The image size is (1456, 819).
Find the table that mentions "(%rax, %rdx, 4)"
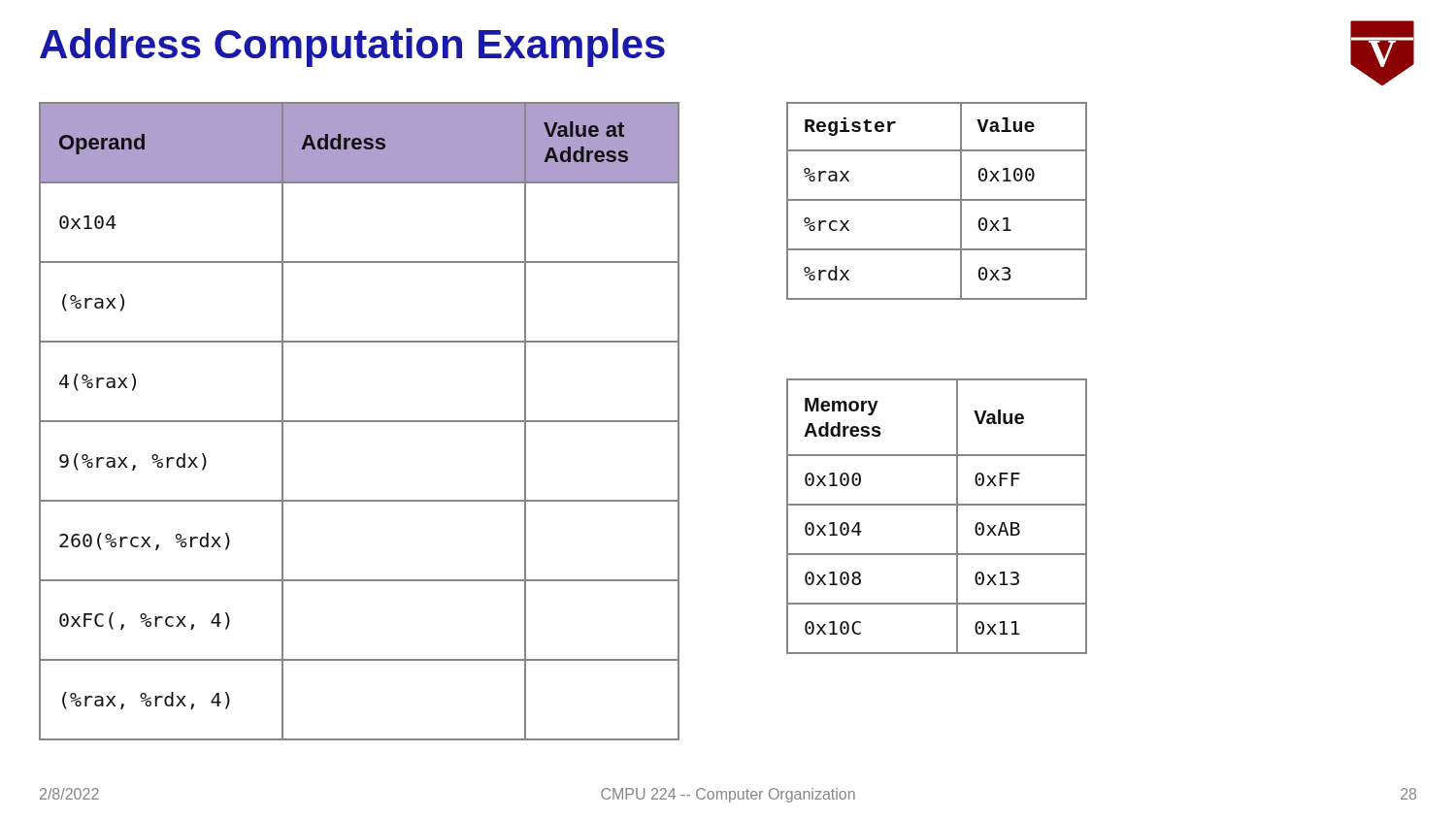tap(359, 421)
